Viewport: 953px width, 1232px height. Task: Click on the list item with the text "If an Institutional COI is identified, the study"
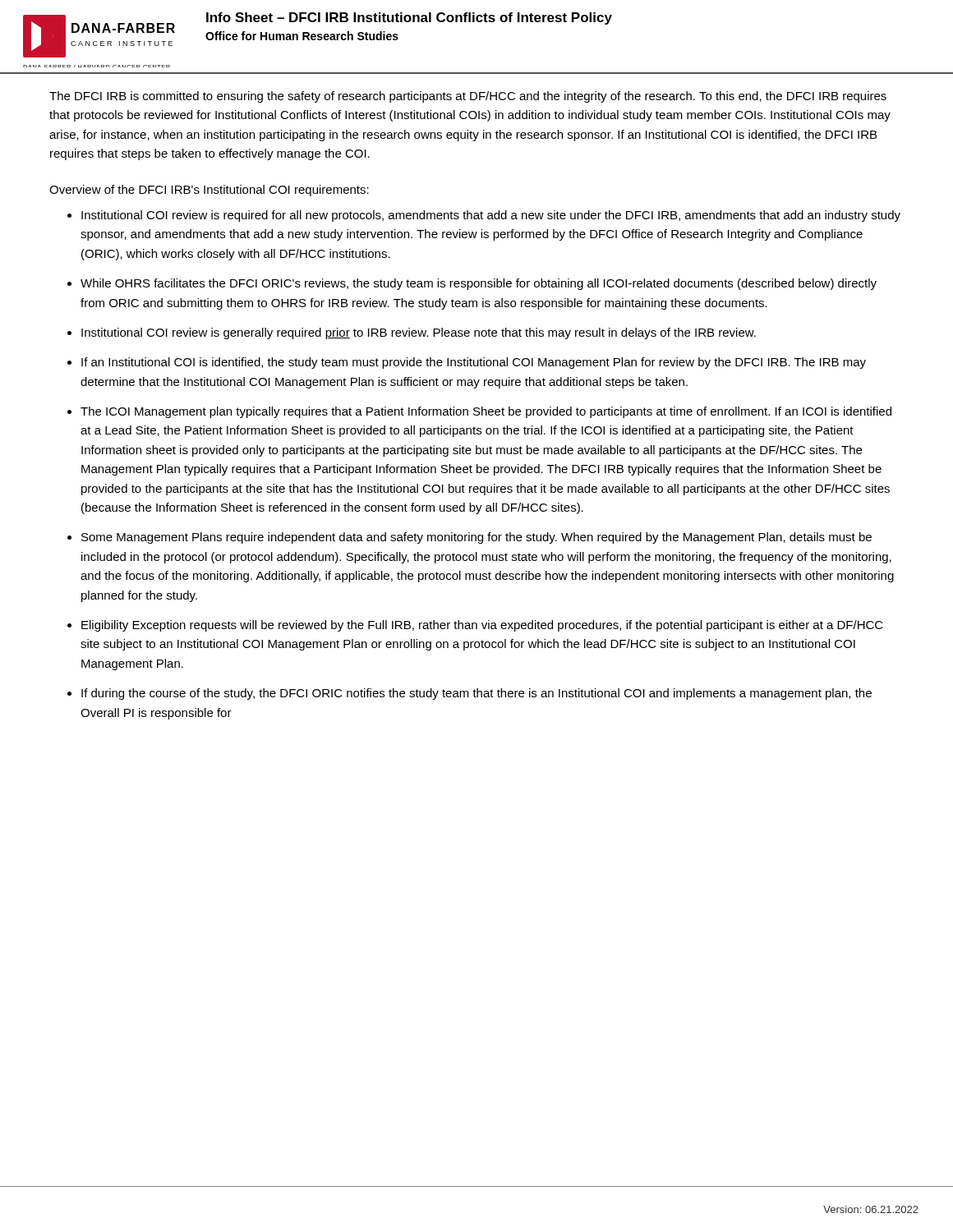click(473, 372)
